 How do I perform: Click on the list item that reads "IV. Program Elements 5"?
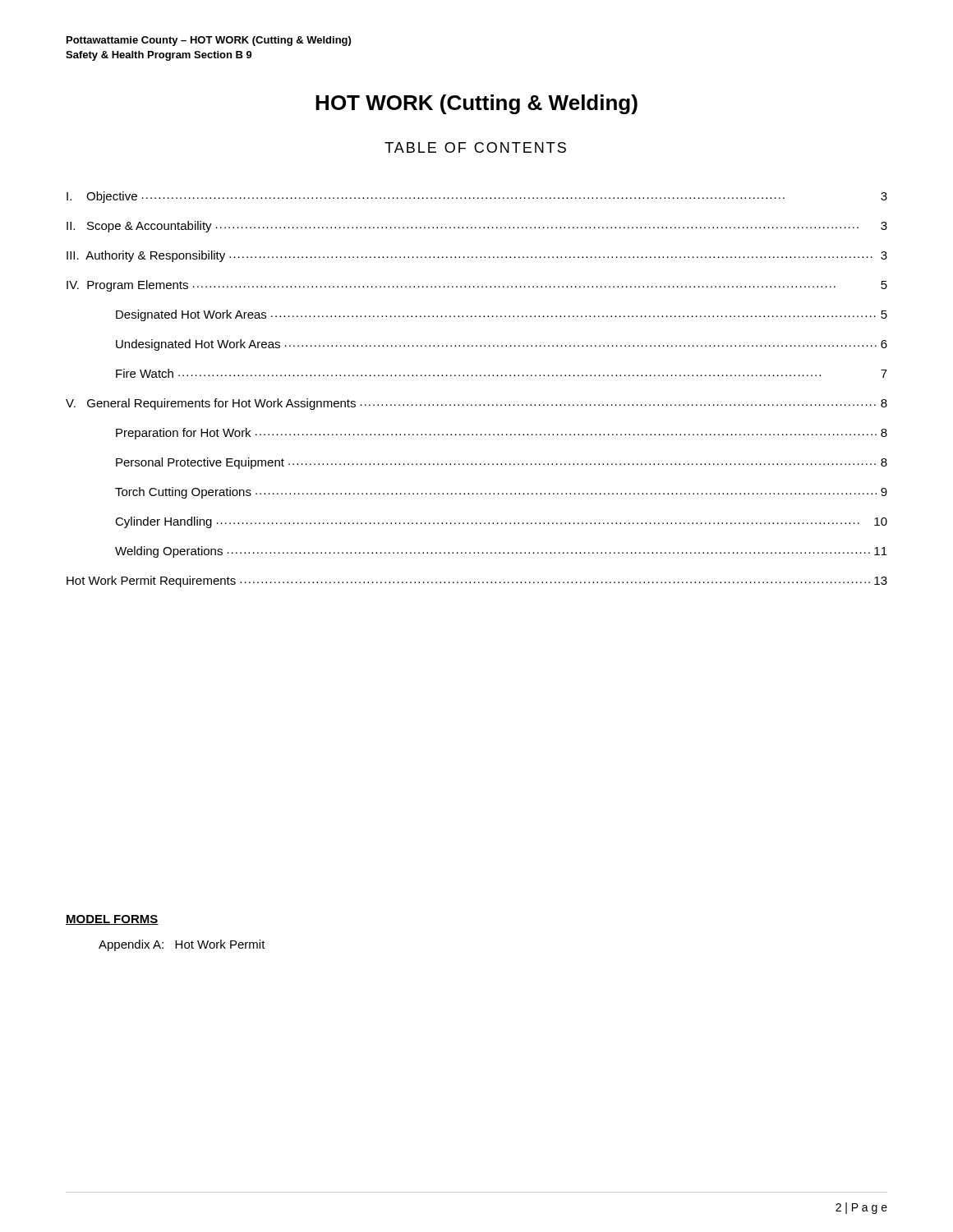476,285
